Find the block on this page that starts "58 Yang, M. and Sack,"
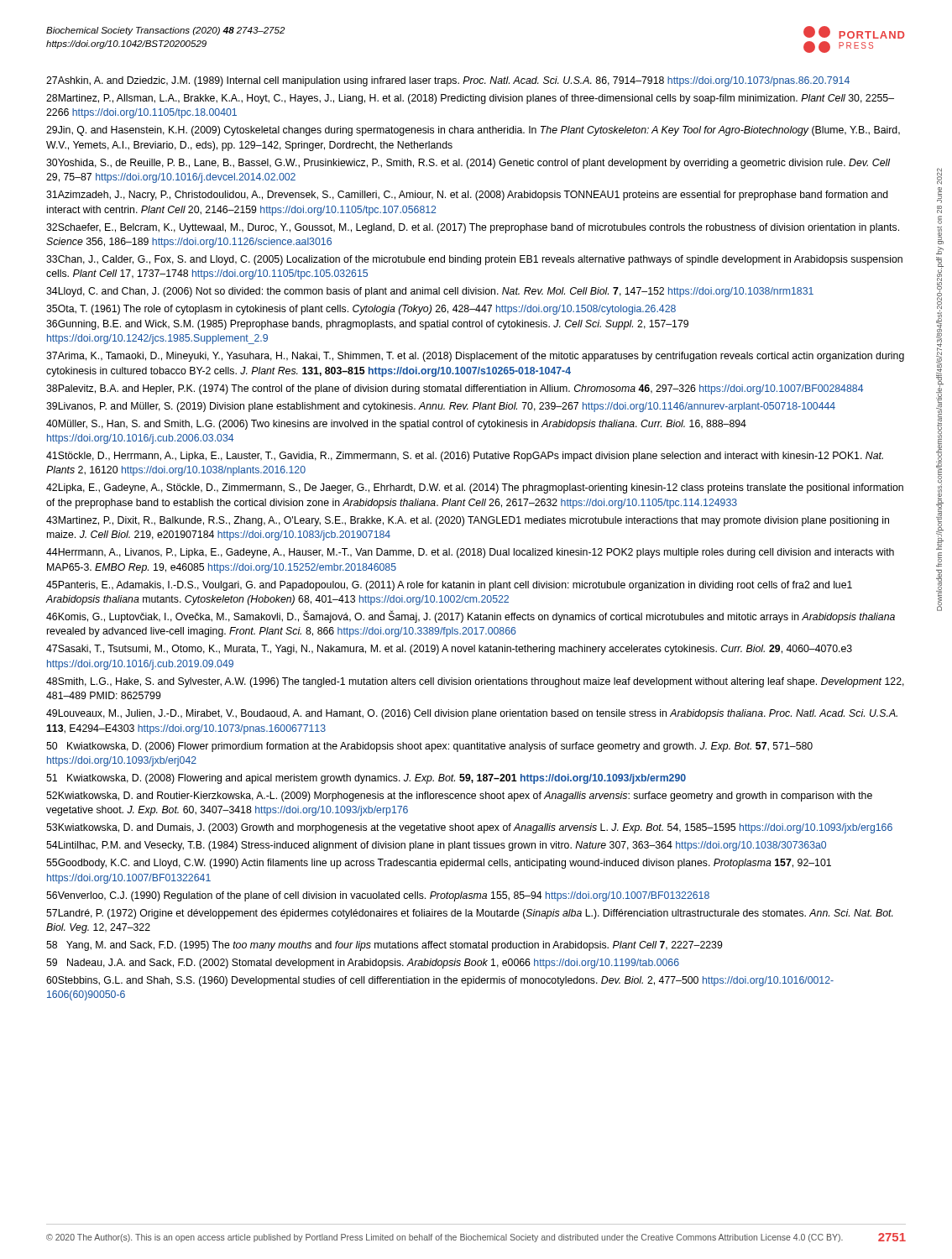Screen dimensions: 1259x952 pos(384,945)
